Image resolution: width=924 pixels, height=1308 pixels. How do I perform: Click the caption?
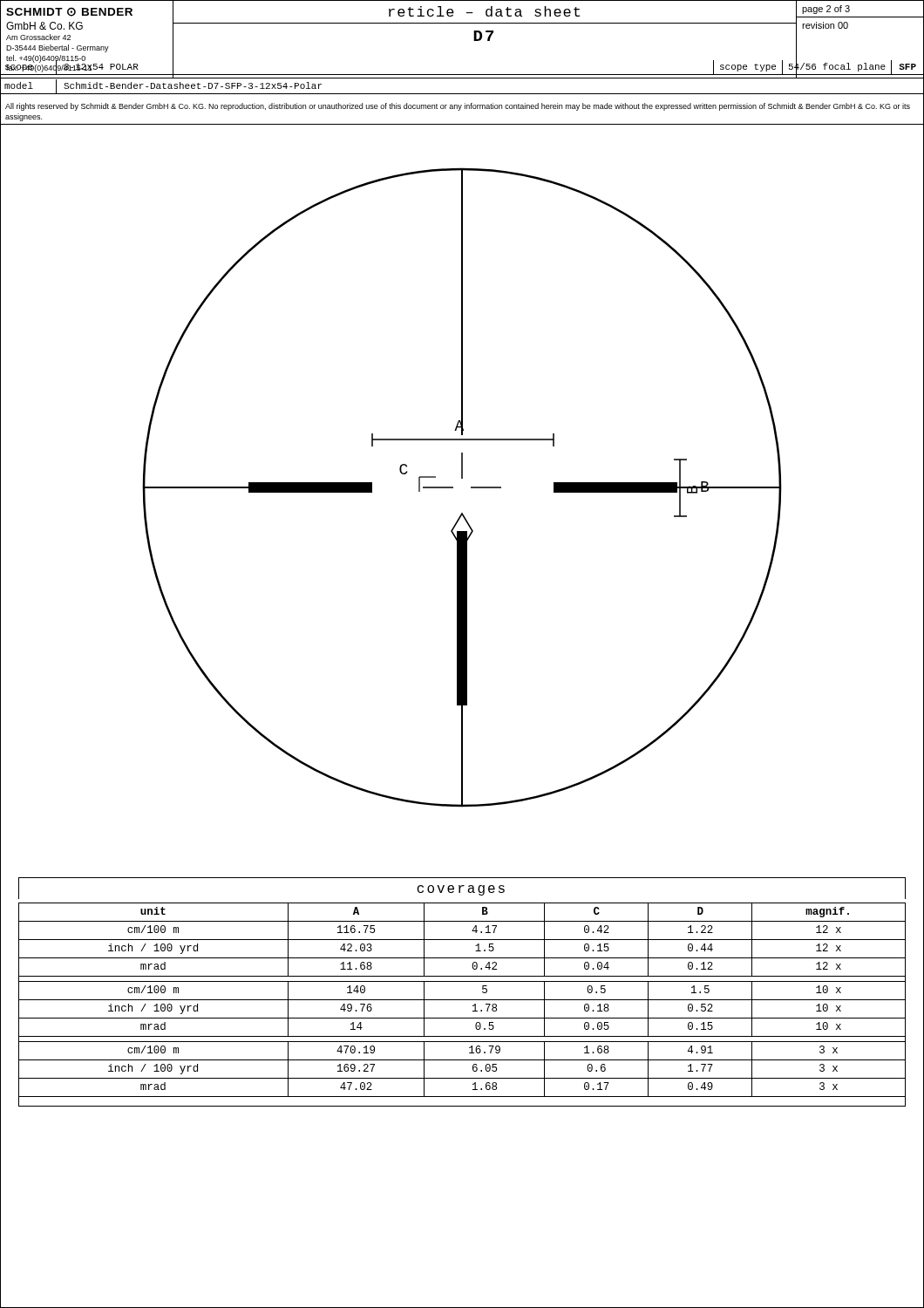[x=462, y=889]
